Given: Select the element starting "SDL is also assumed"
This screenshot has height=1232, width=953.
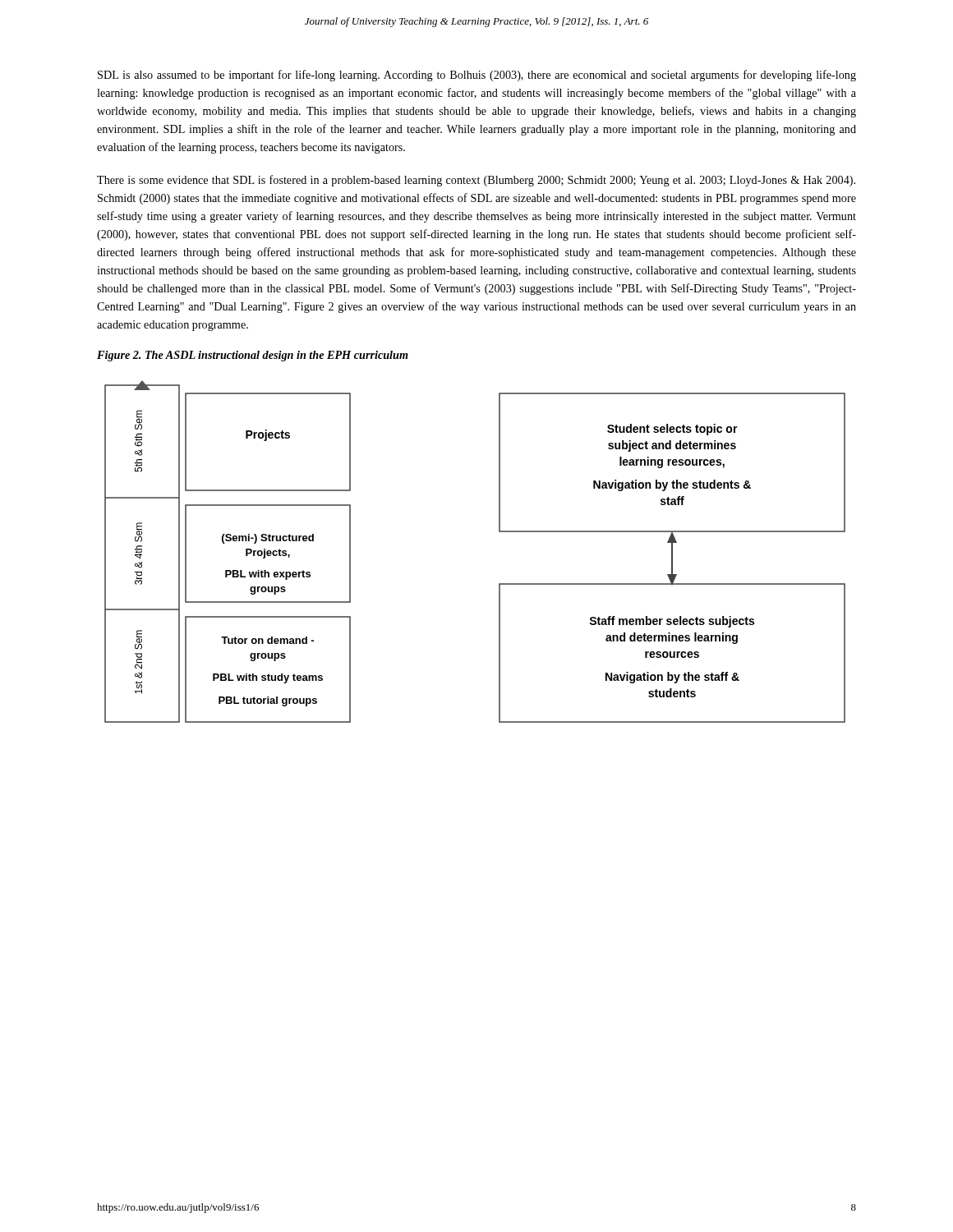Looking at the screenshot, I should pyautogui.click(x=476, y=111).
